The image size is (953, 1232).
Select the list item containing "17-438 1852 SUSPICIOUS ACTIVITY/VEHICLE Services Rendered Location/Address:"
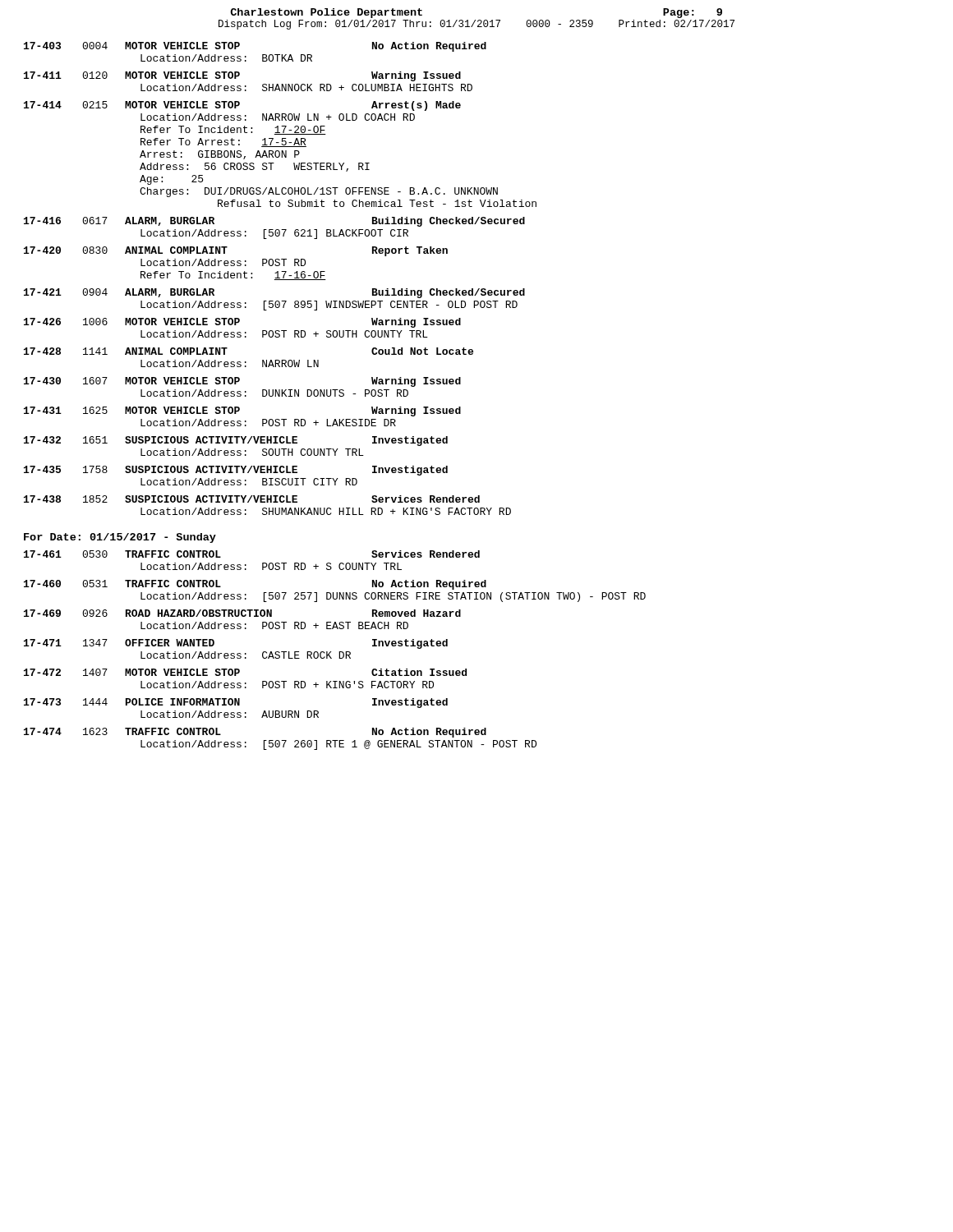click(476, 506)
